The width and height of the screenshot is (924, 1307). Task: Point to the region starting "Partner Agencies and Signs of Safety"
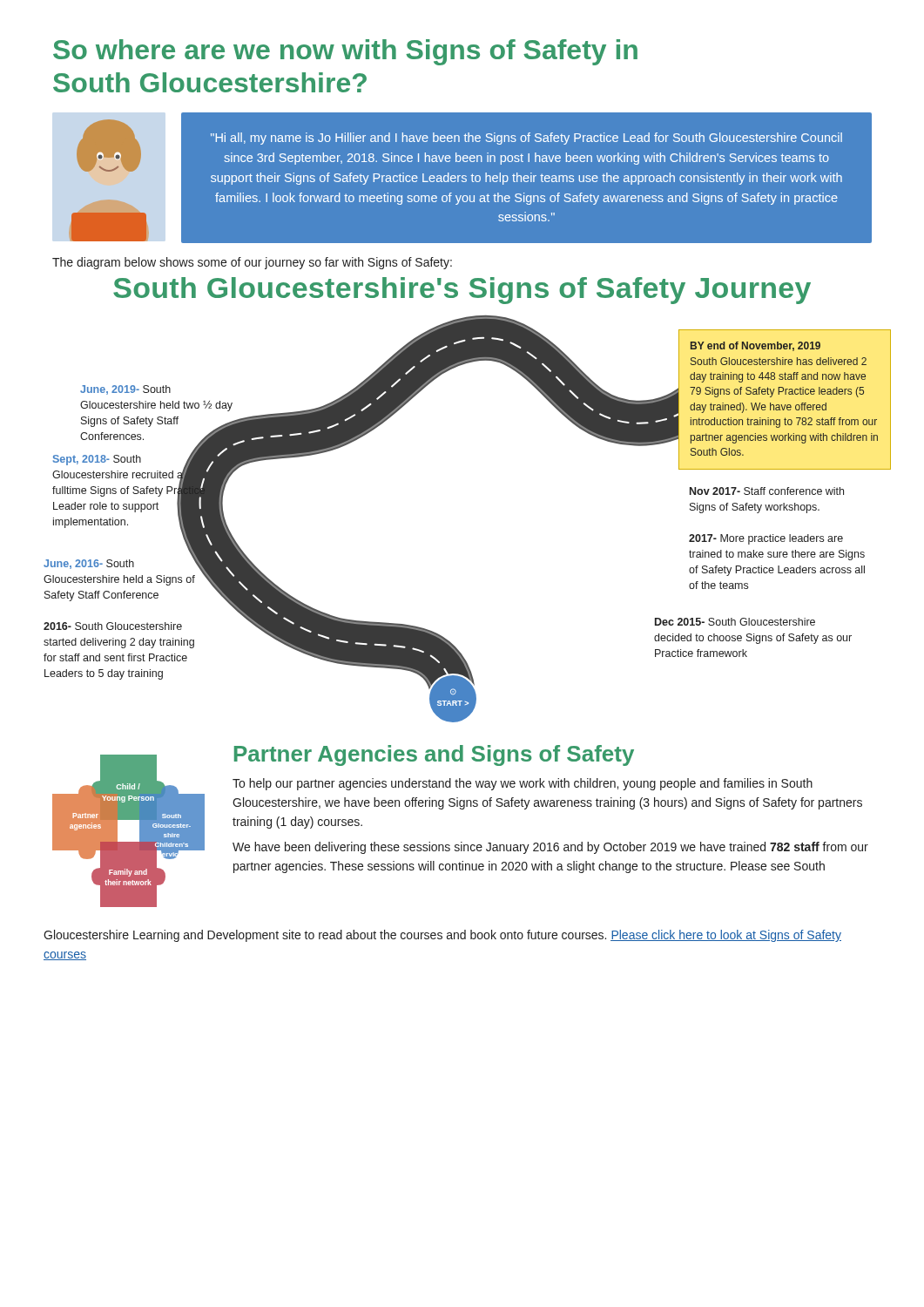pyautogui.click(x=433, y=754)
